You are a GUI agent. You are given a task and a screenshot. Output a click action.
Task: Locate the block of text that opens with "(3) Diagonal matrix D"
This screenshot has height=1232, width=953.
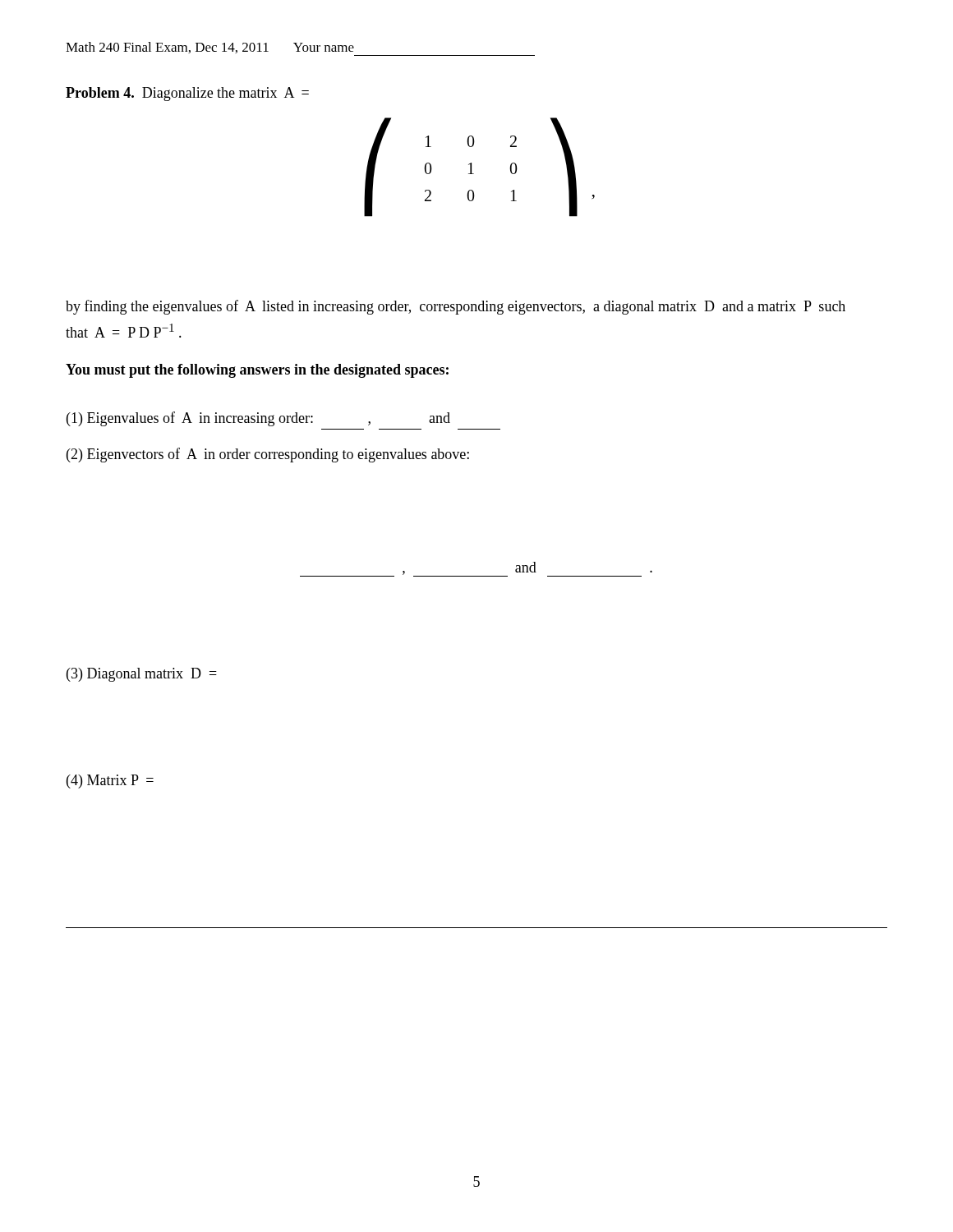tap(141, 673)
